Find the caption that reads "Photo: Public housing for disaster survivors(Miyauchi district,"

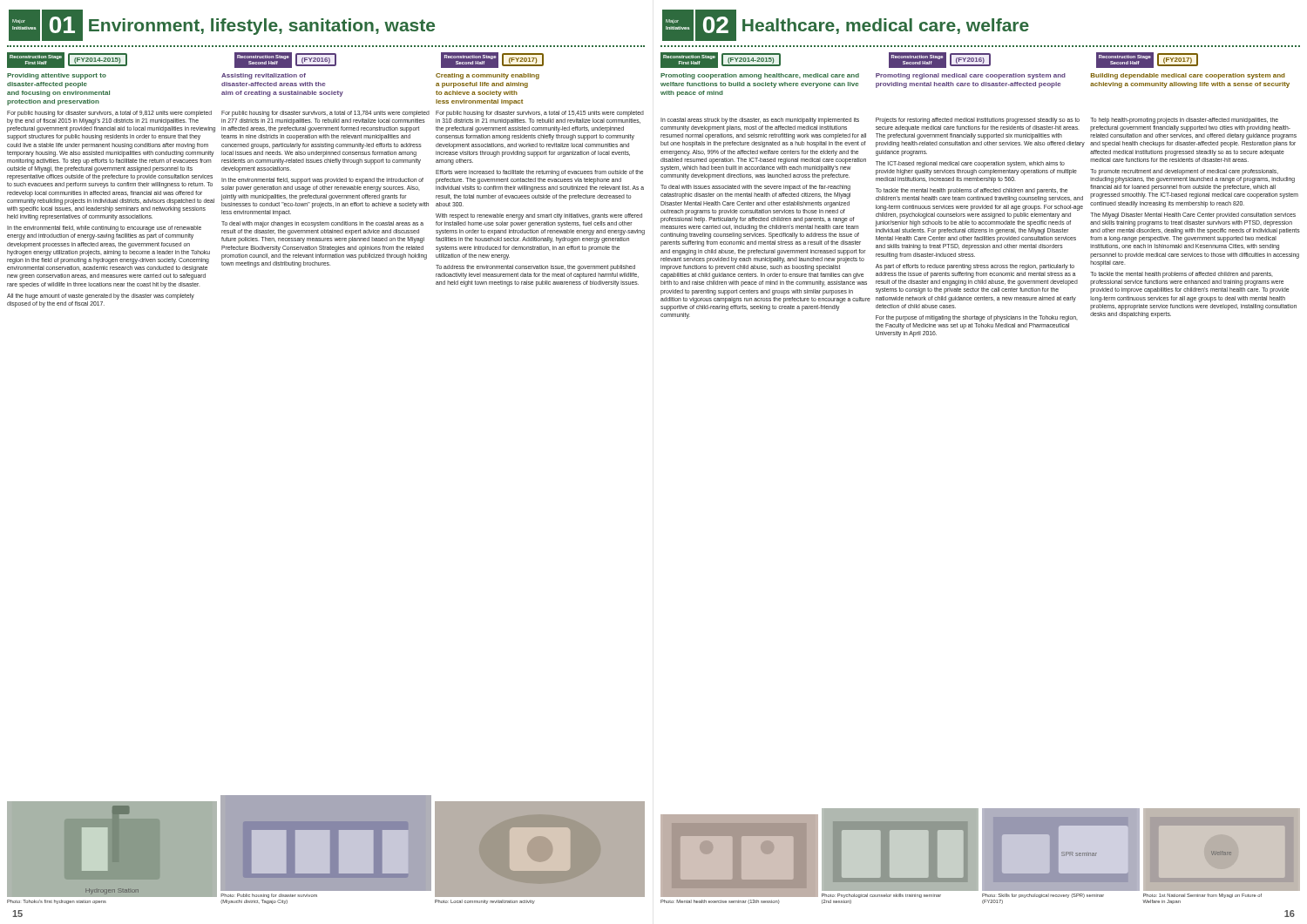coord(269,898)
